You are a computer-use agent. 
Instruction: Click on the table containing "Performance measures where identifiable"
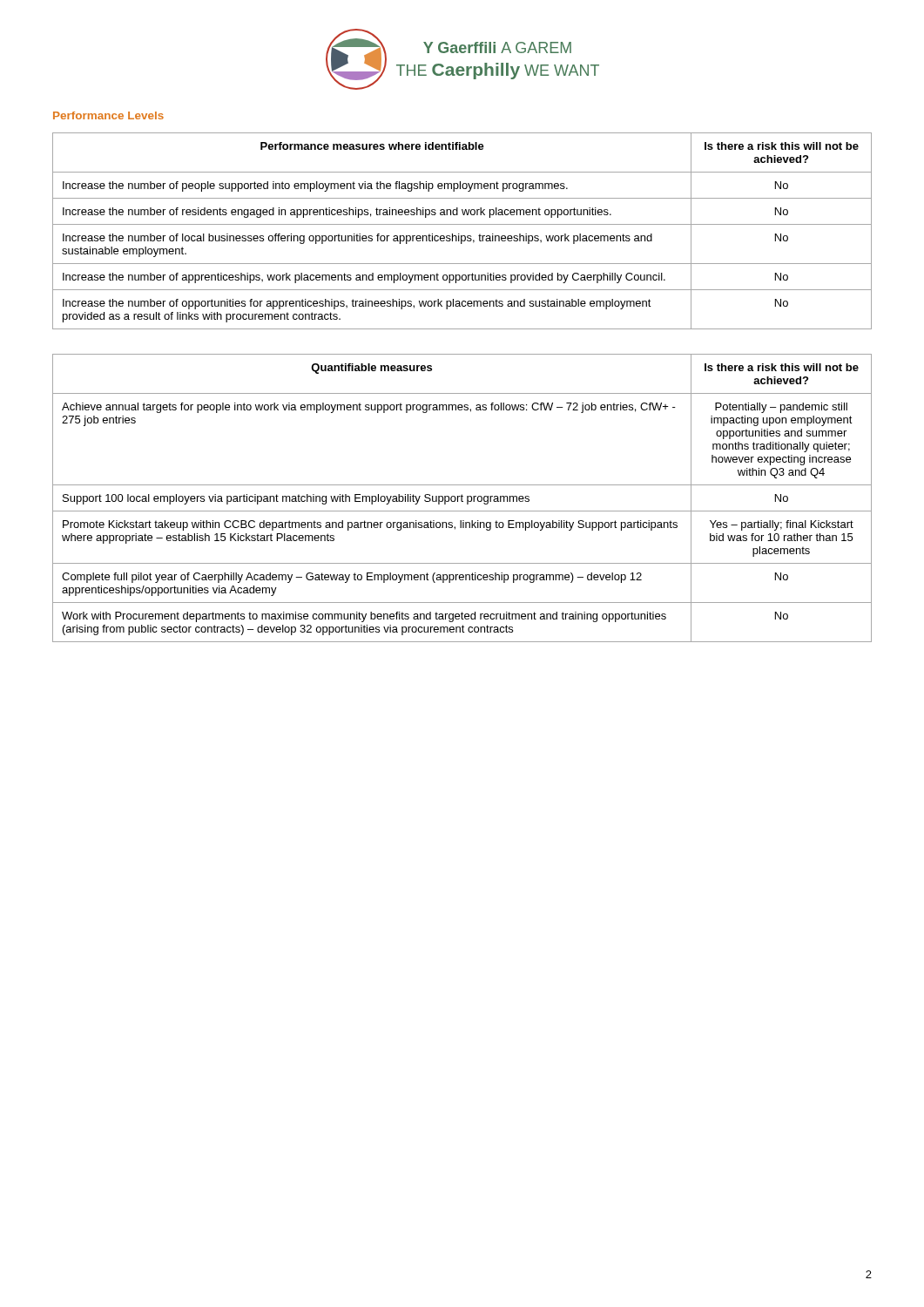click(x=462, y=231)
